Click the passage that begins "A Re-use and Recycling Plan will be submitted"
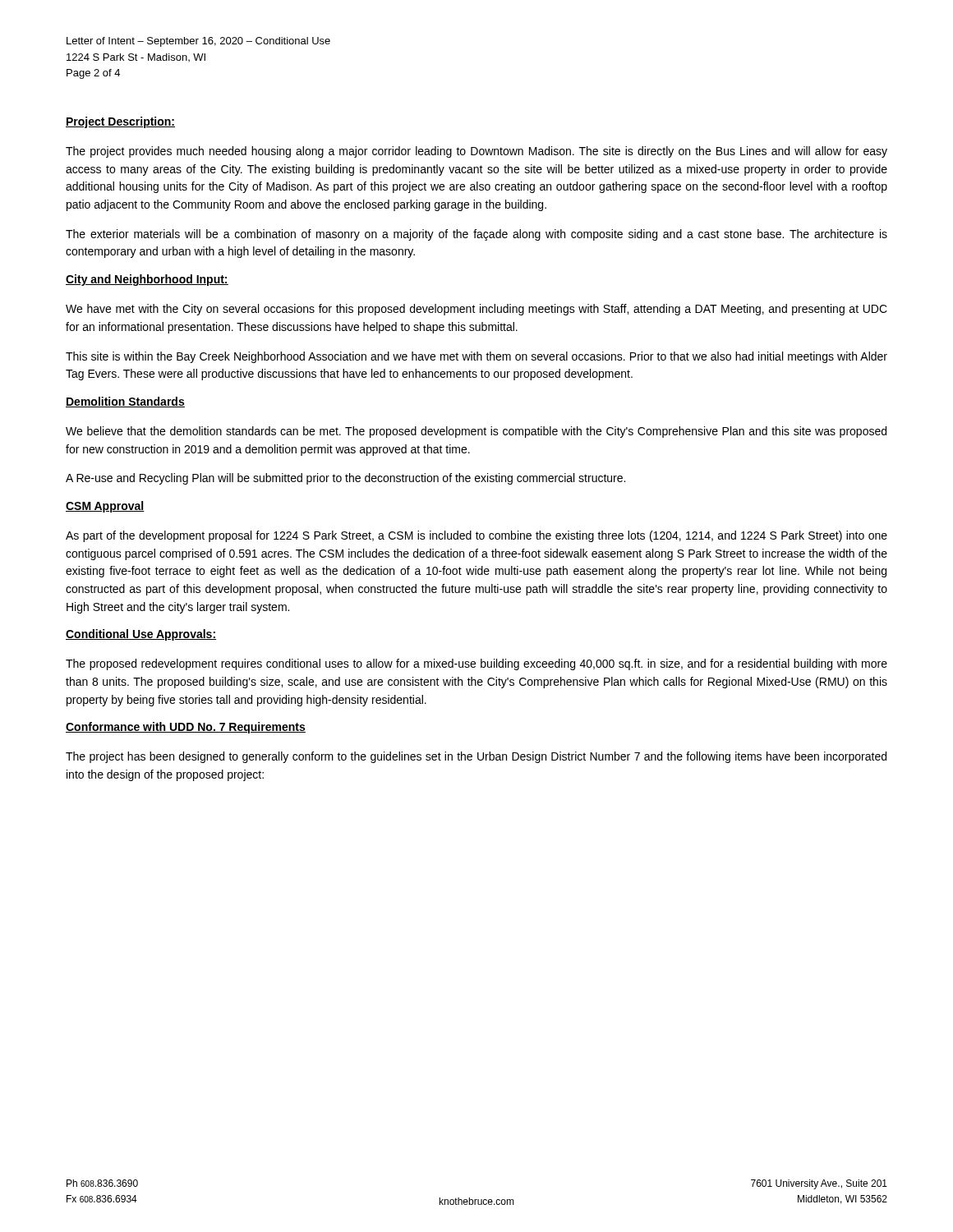Image resolution: width=953 pixels, height=1232 pixels. point(476,479)
